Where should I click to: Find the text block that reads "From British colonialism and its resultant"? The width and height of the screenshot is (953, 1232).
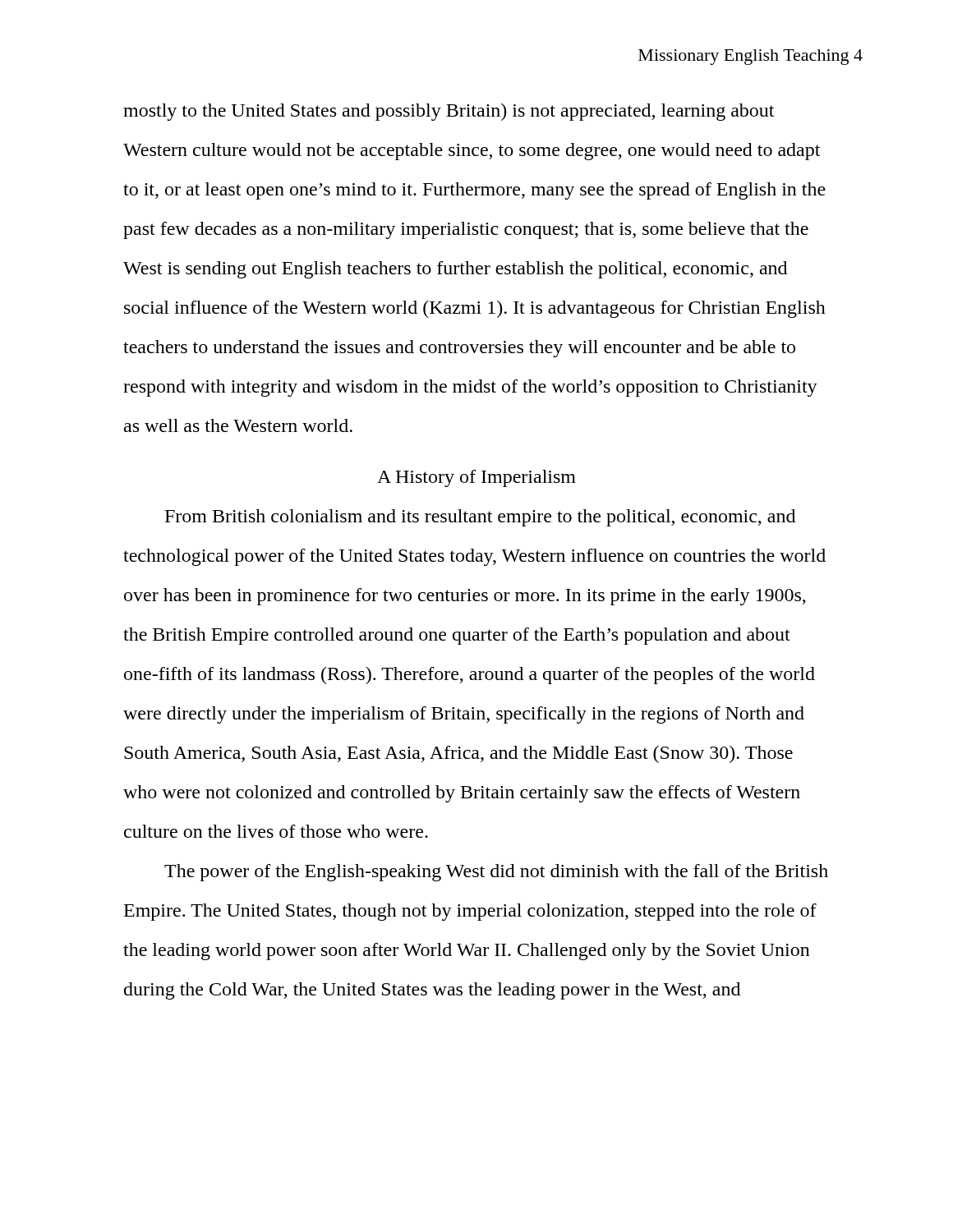point(474,673)
